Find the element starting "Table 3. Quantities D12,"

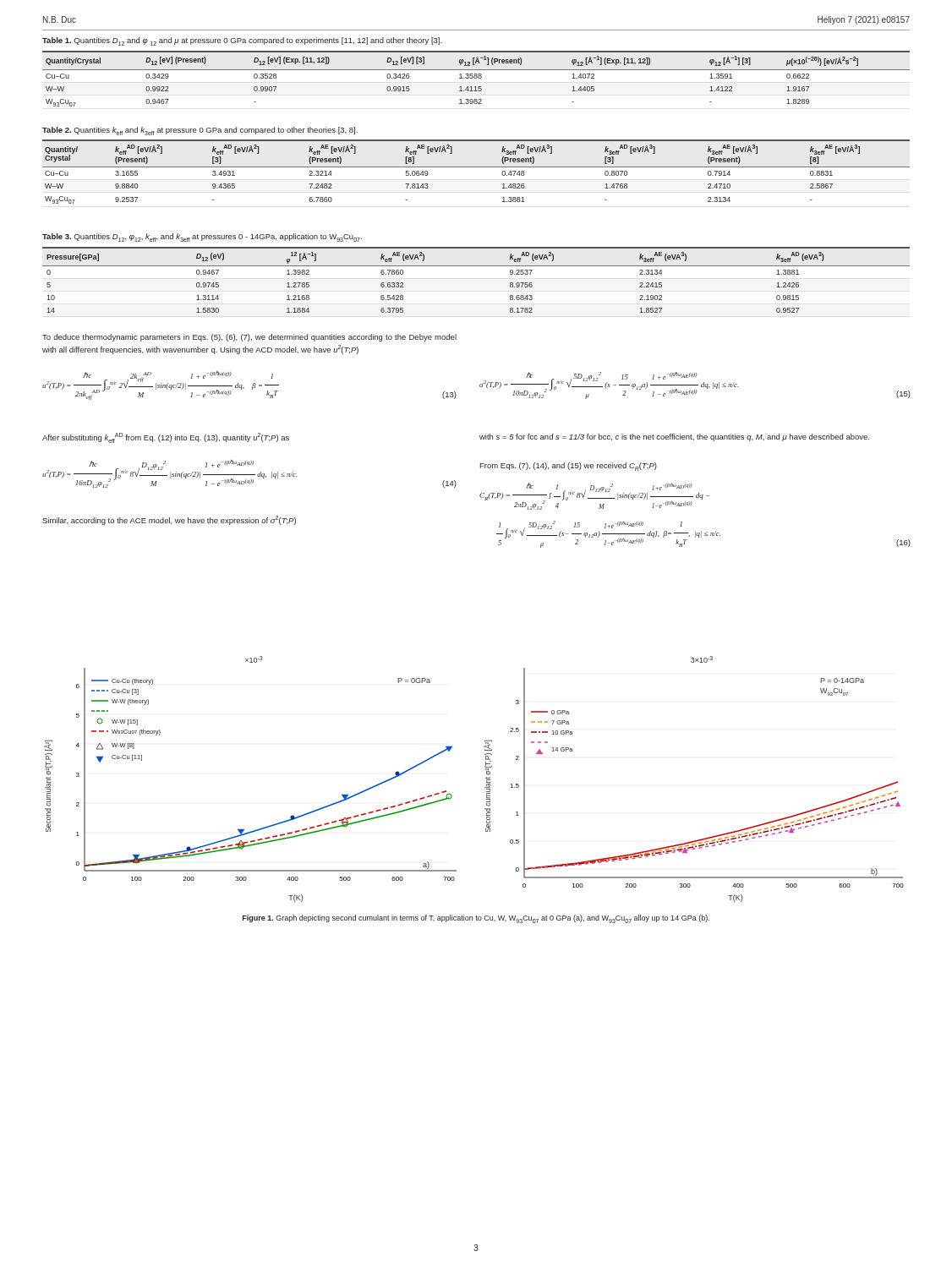coord(202,237)
